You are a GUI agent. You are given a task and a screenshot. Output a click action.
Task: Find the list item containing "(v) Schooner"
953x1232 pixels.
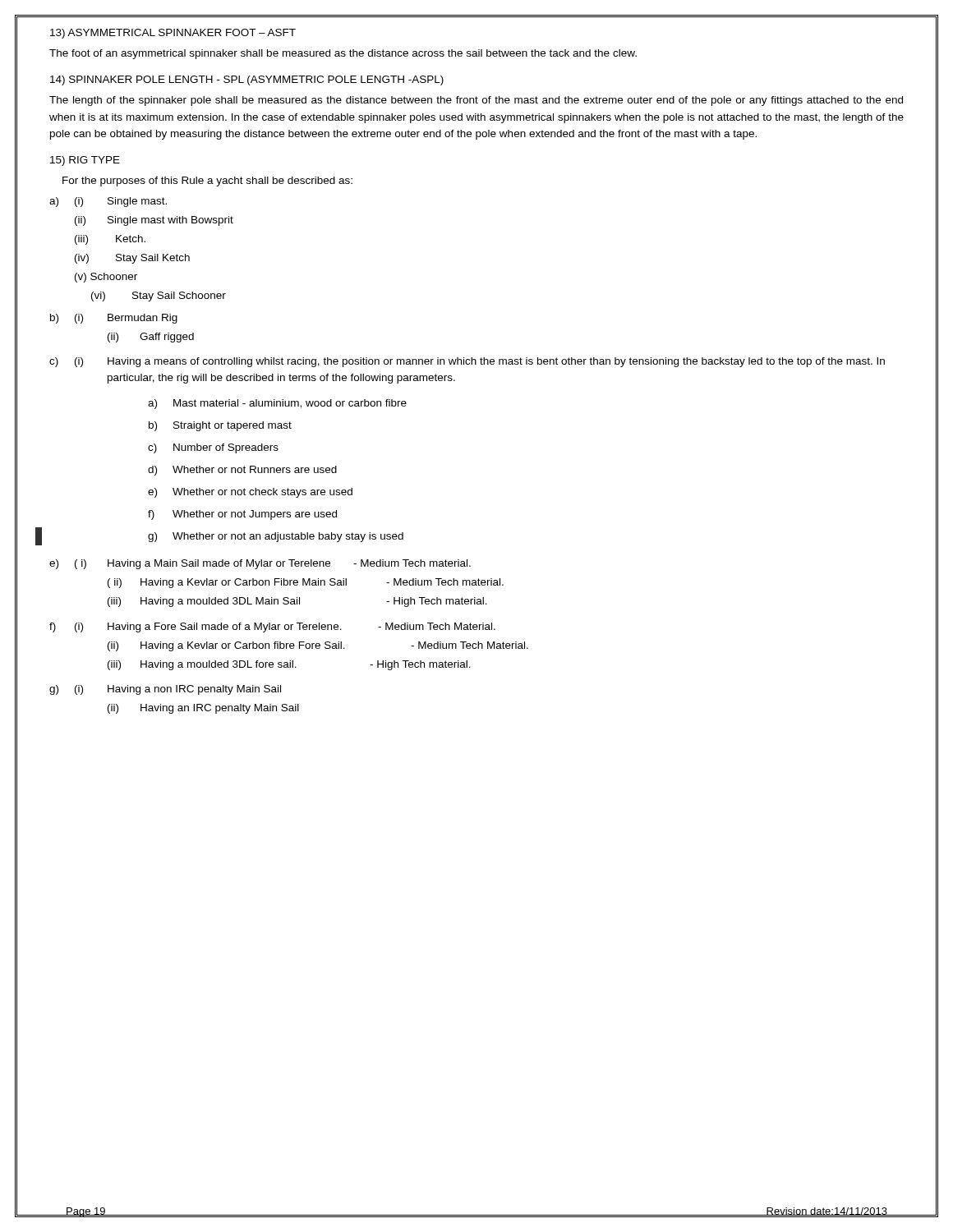click(93, 277)
